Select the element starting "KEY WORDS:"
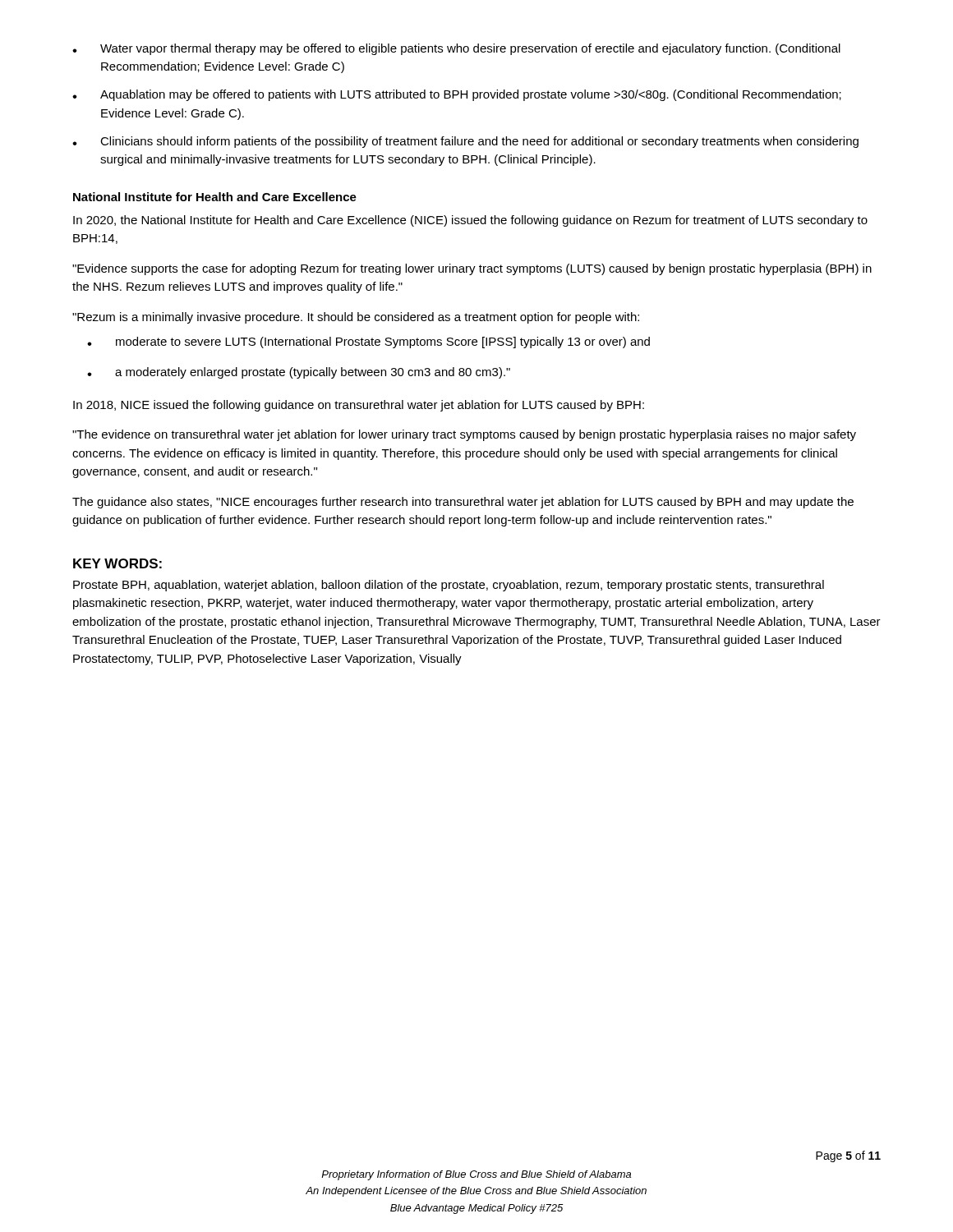The image size is (953, 1232). tap(118, 564)
